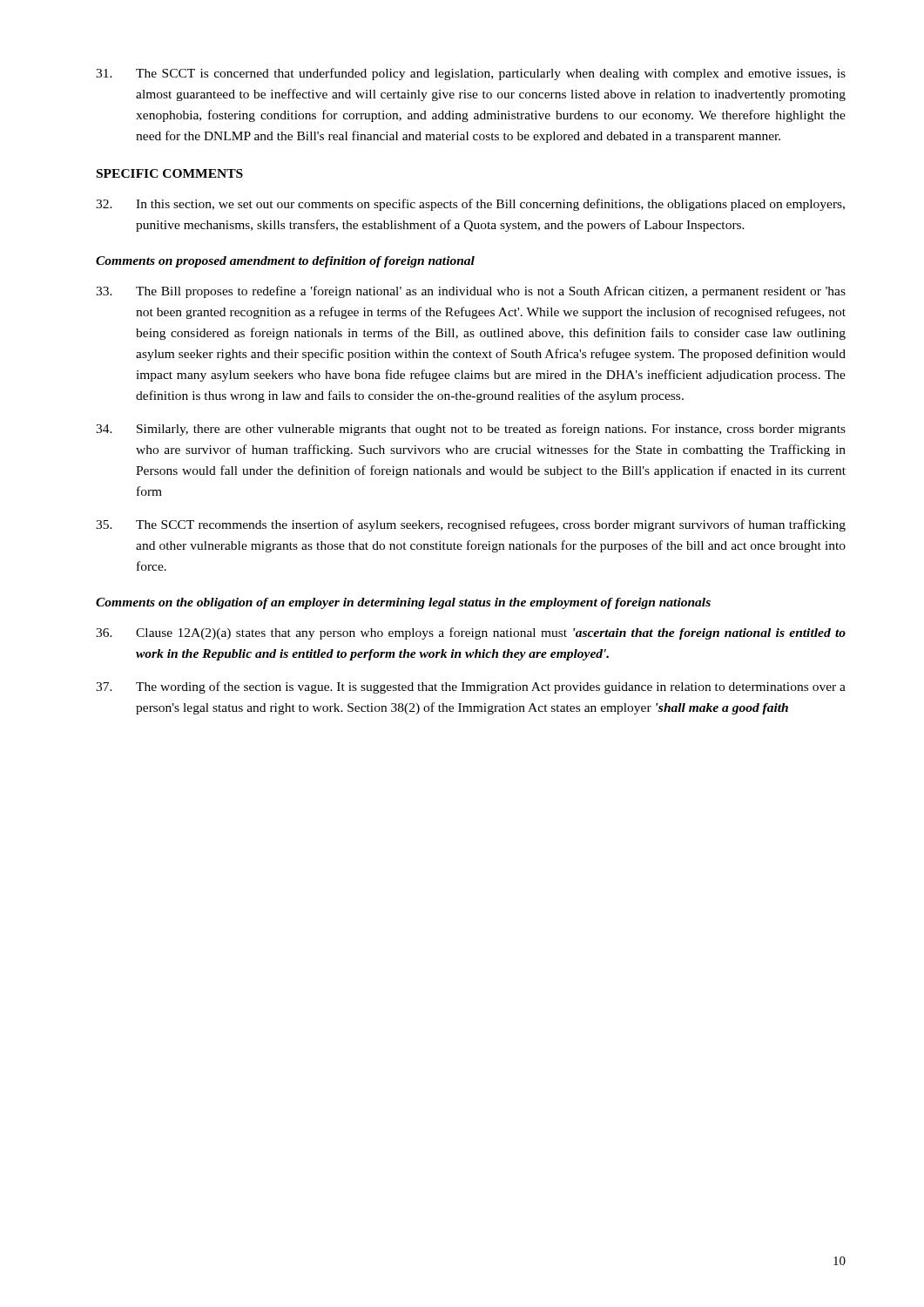Where is the section header that starts "Comments on proposed amendment"?

285,260
